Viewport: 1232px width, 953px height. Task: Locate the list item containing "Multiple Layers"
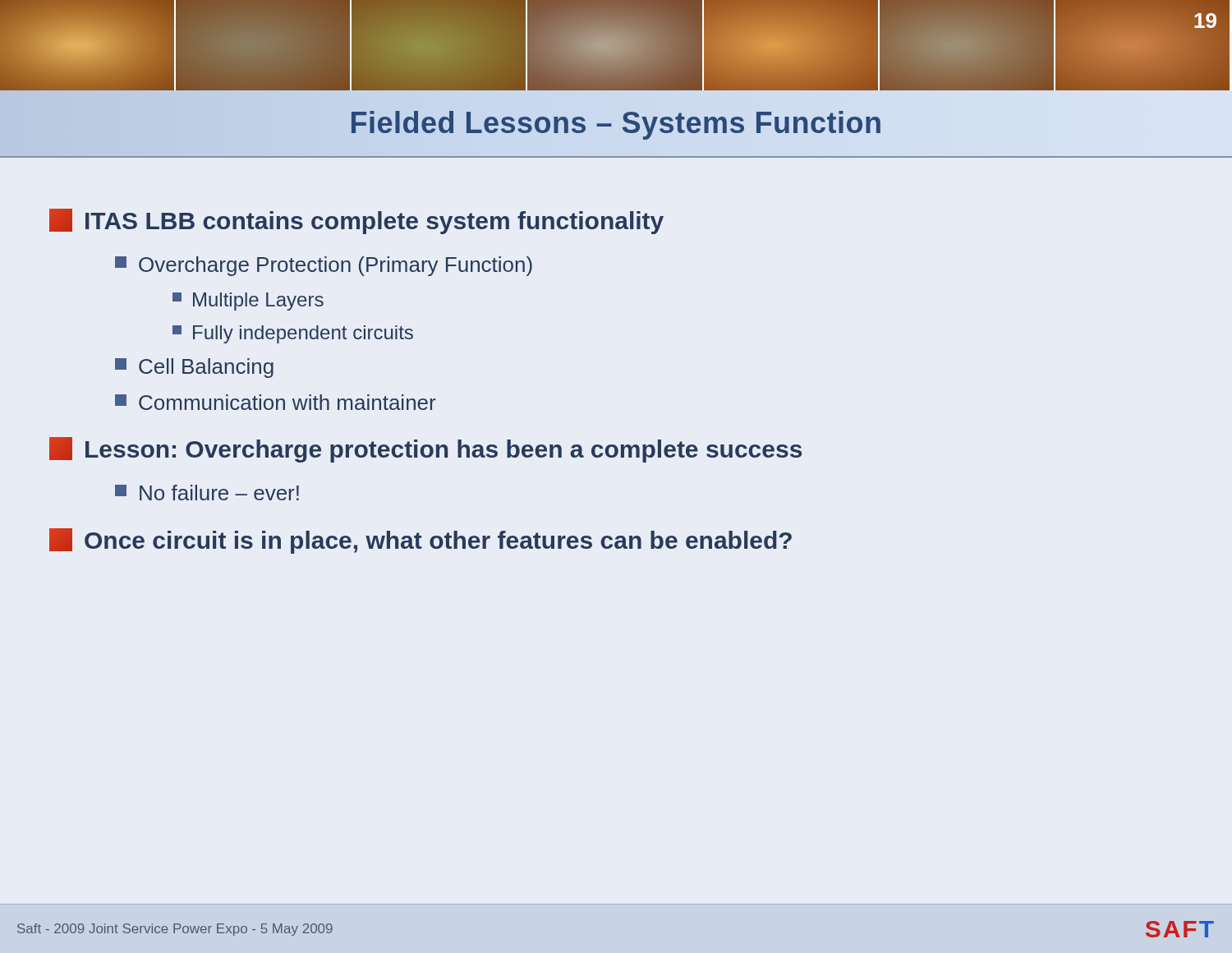(x=248, y=300)
